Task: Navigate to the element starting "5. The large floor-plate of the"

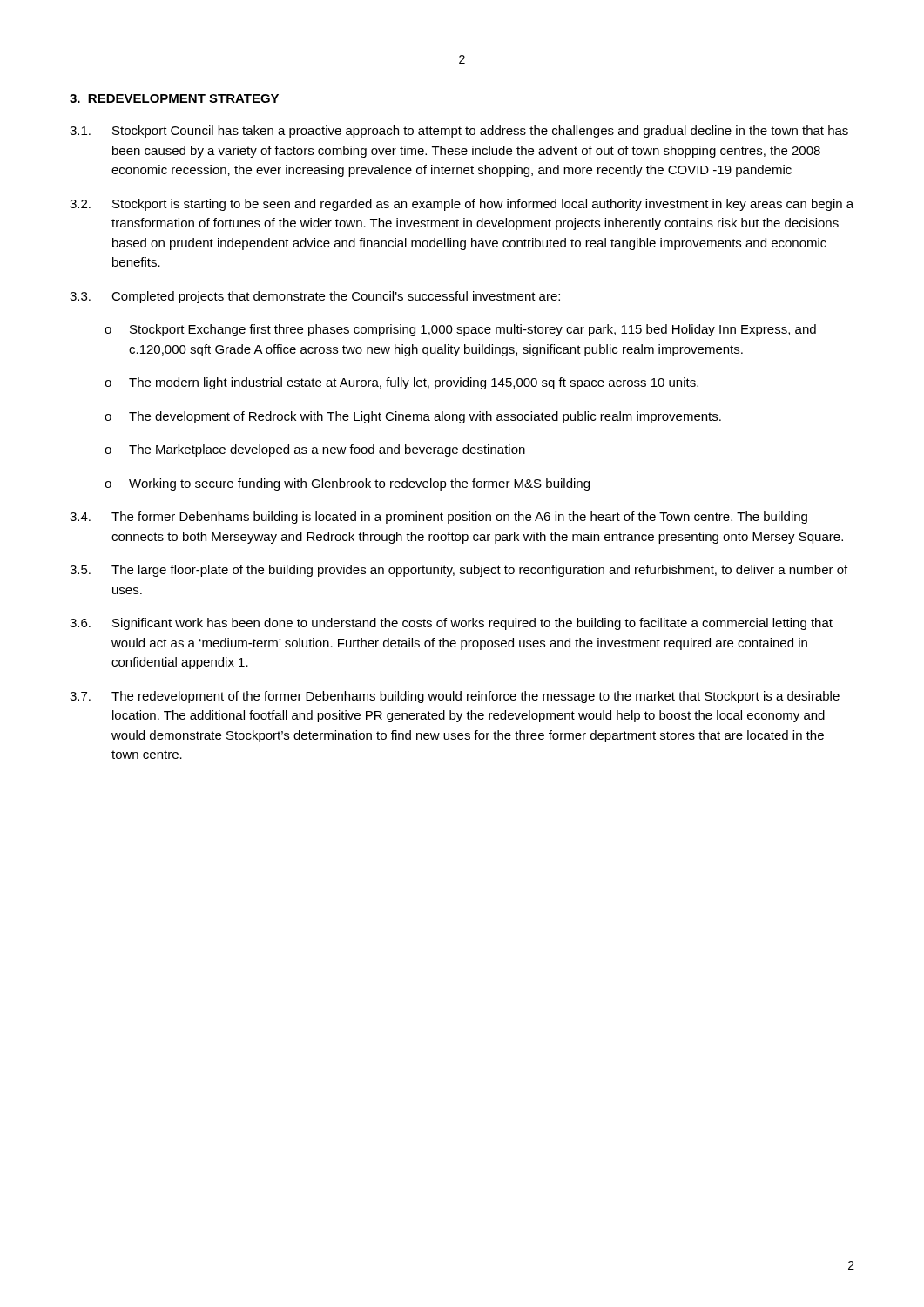Action: pyautogui.click(x=462, y=580)
